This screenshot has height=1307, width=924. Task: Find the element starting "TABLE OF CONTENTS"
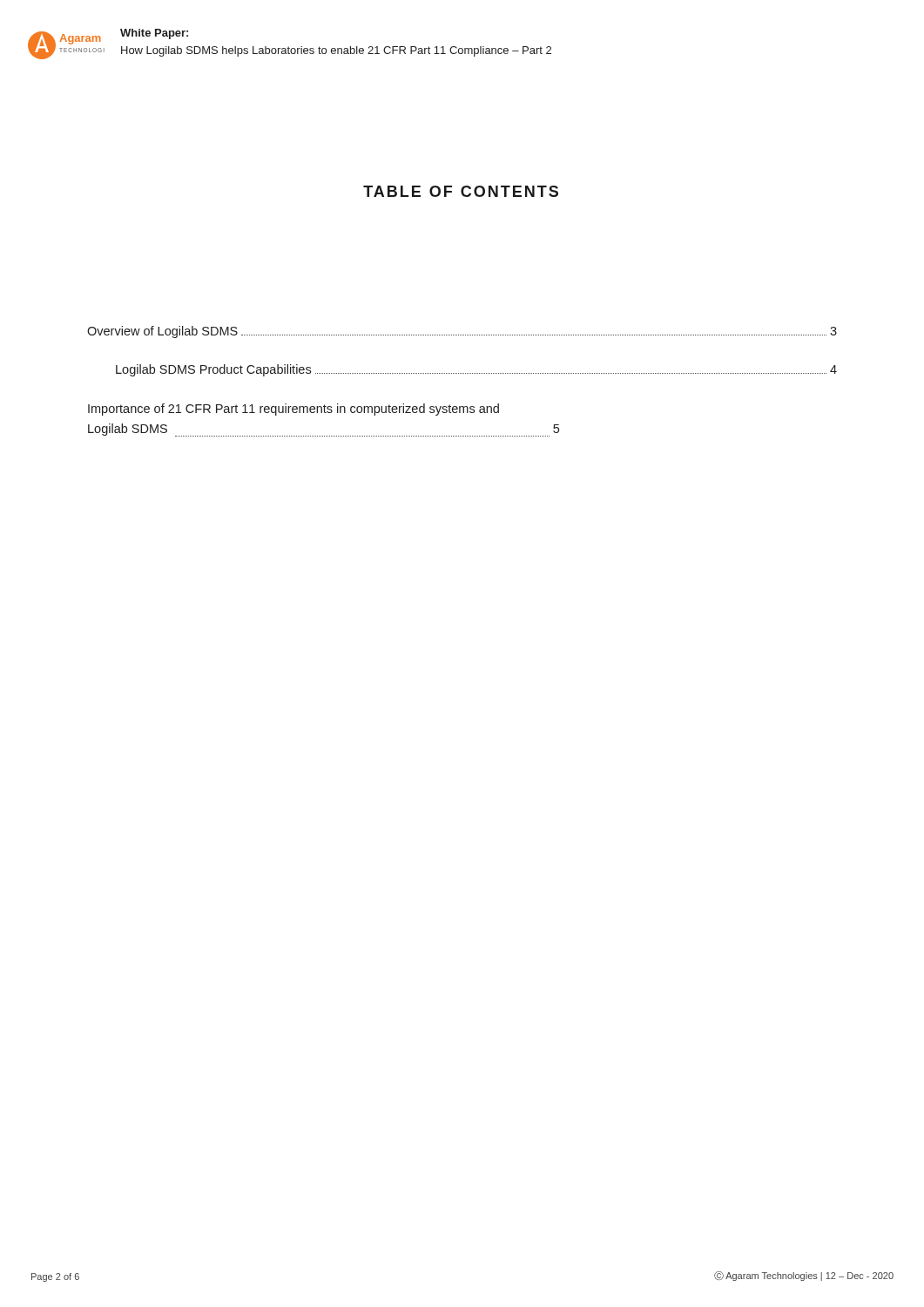[x=462, y=192]
